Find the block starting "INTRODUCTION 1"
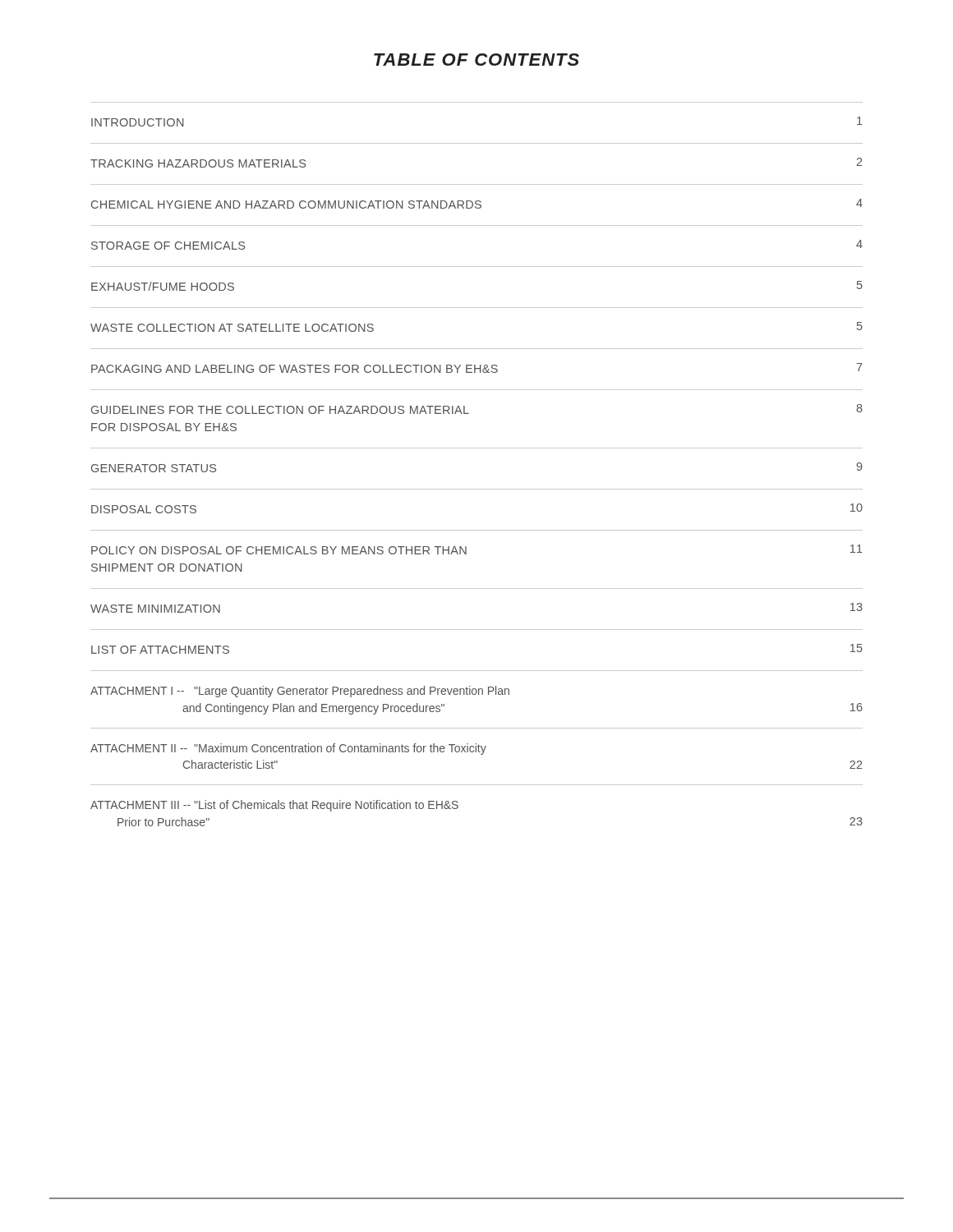 139,121
